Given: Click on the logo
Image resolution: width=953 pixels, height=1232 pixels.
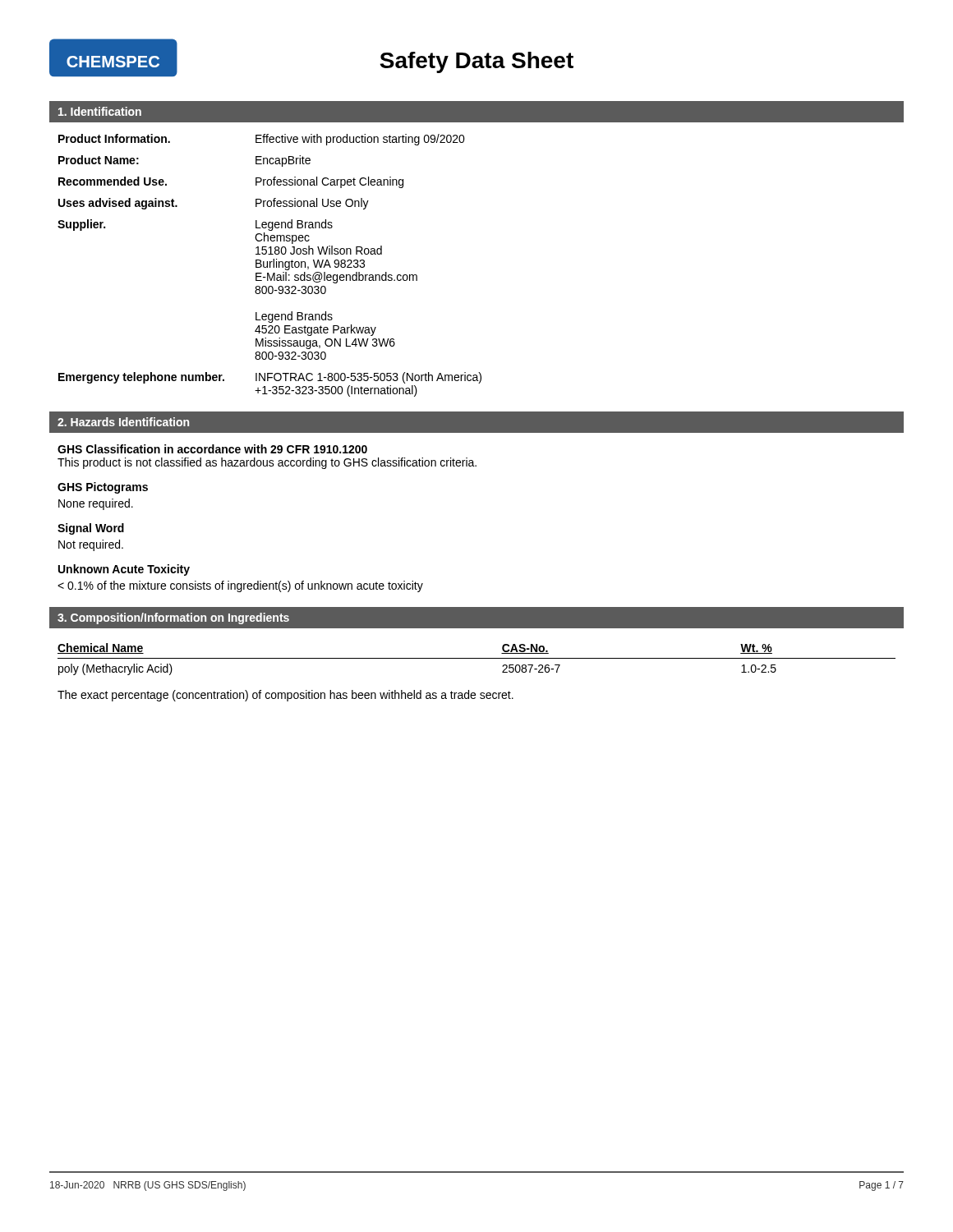Looking at the screenshot, I should tap(121, 59).
